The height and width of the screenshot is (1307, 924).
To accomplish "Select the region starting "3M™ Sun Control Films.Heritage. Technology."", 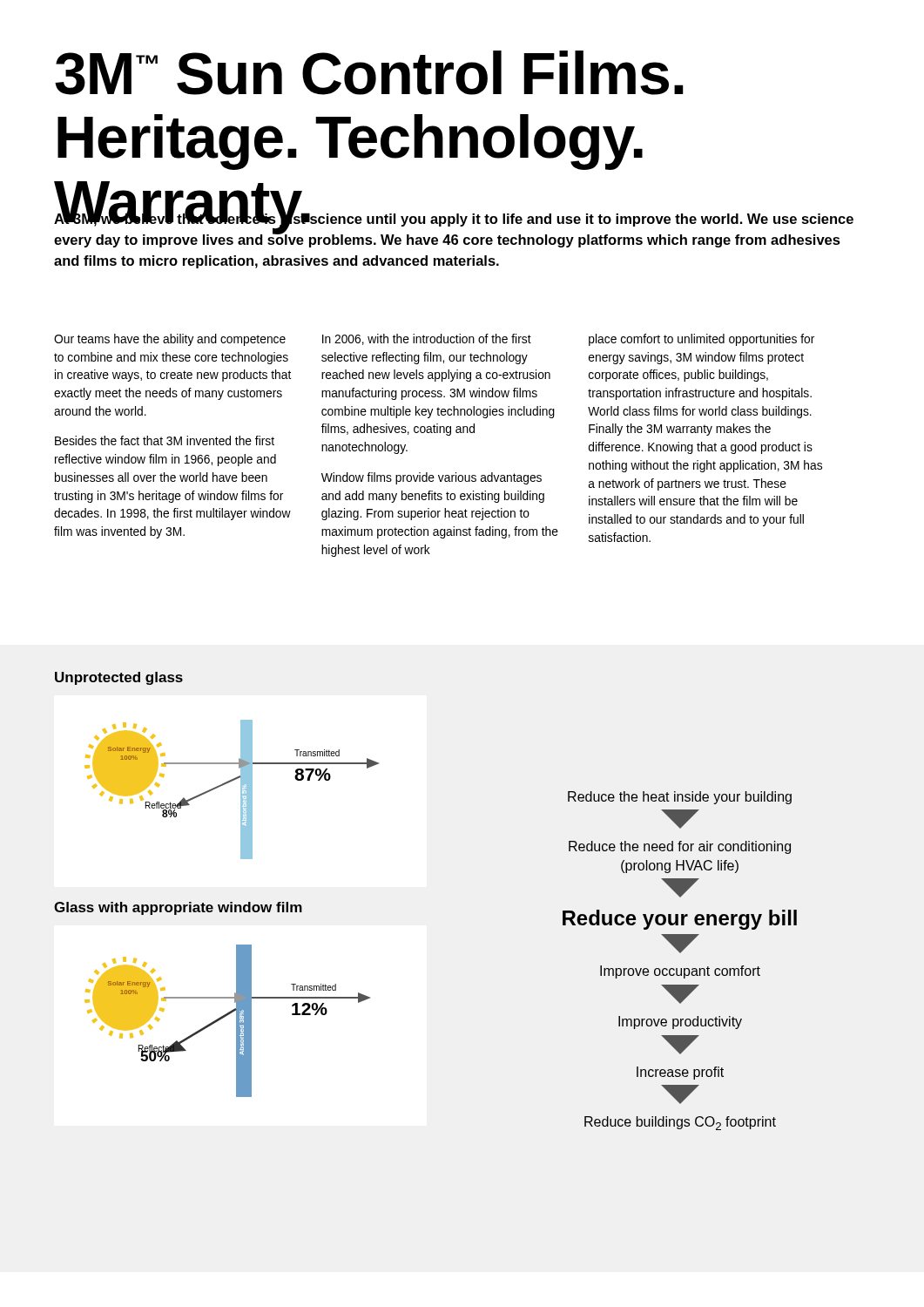I will [x=446, y=138].
